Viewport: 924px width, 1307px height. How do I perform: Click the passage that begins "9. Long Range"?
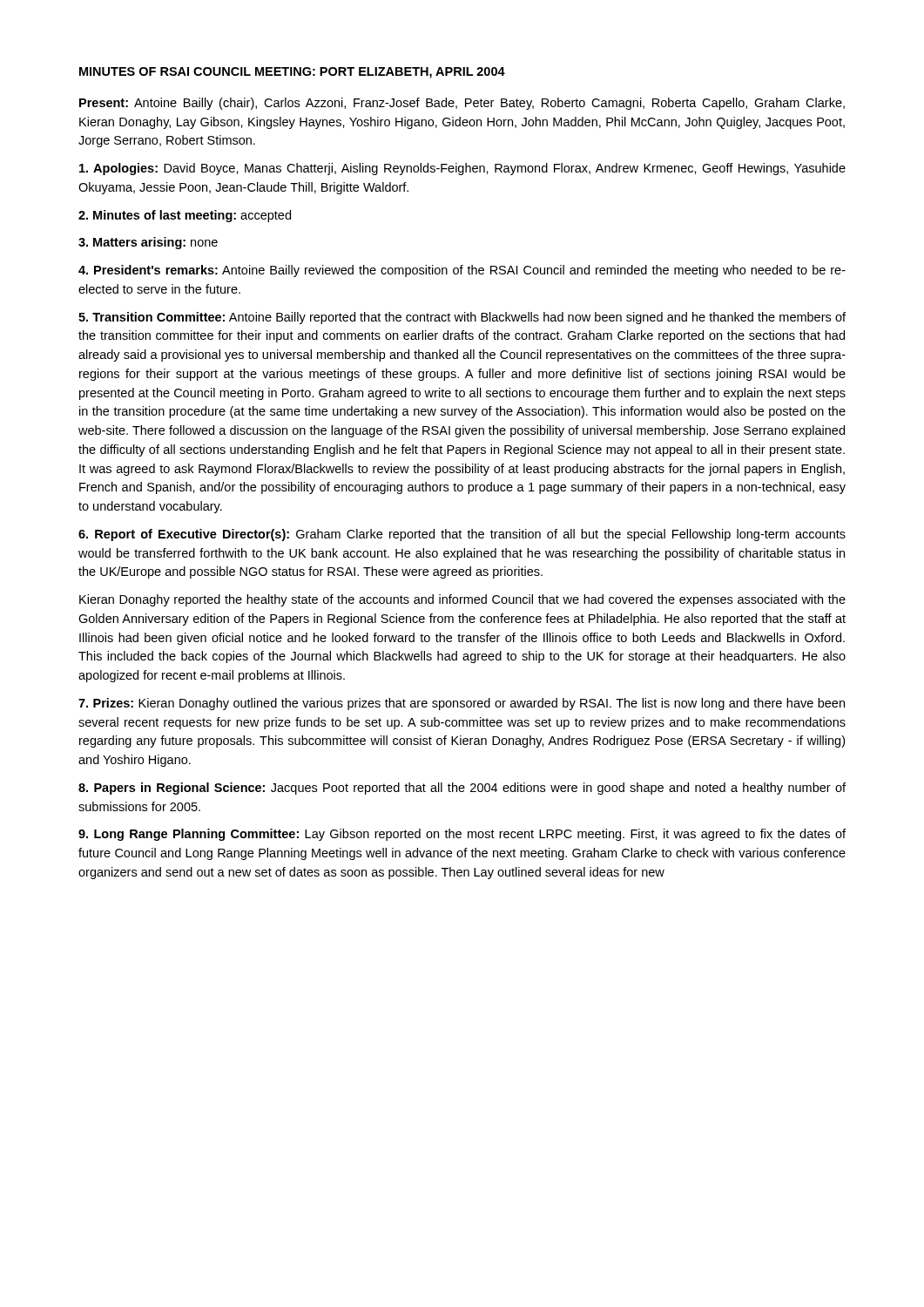coord(462,854)
